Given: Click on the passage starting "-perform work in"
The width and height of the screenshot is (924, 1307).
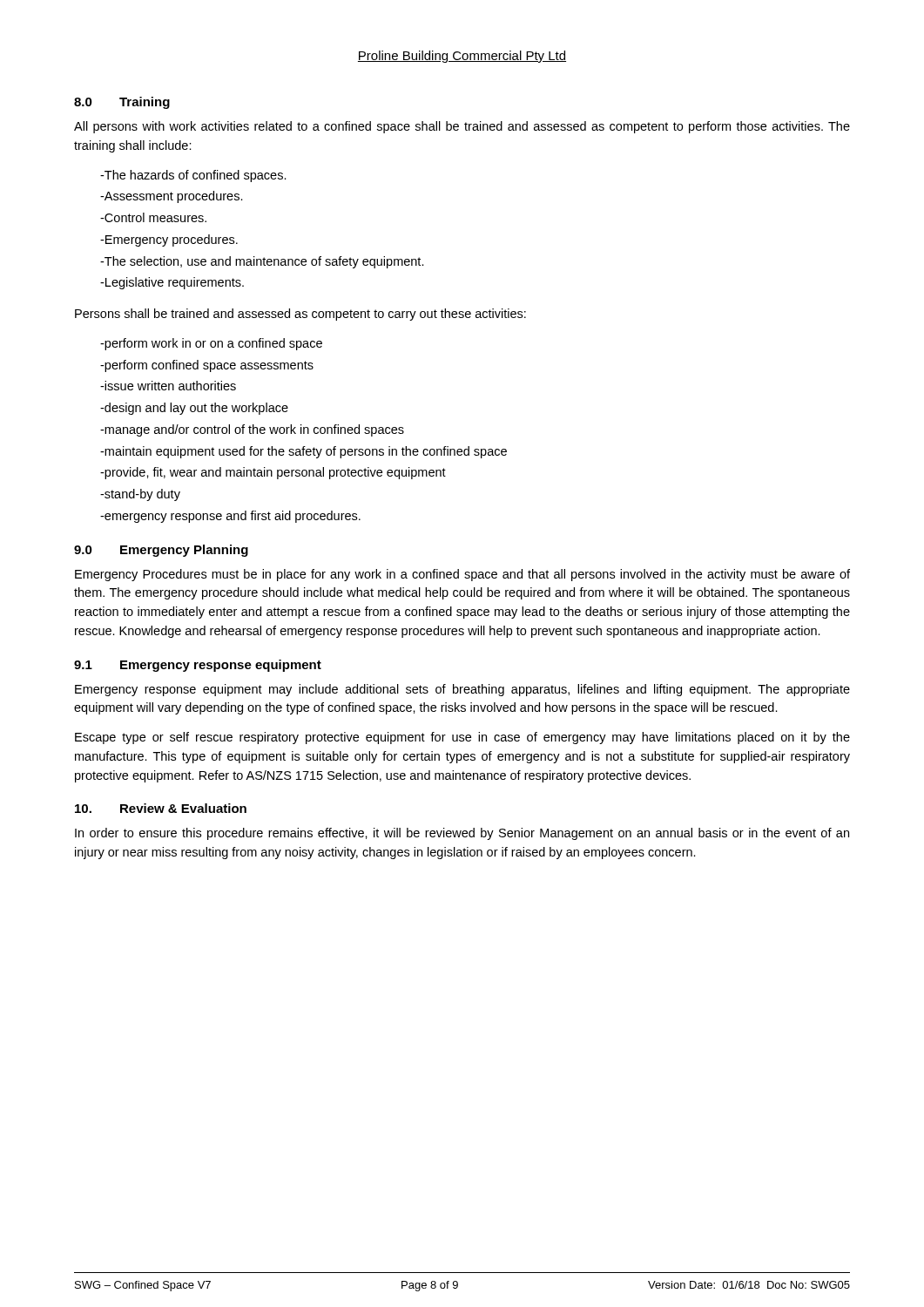Looking at the screenshot, I should click(x=211, y=344).
